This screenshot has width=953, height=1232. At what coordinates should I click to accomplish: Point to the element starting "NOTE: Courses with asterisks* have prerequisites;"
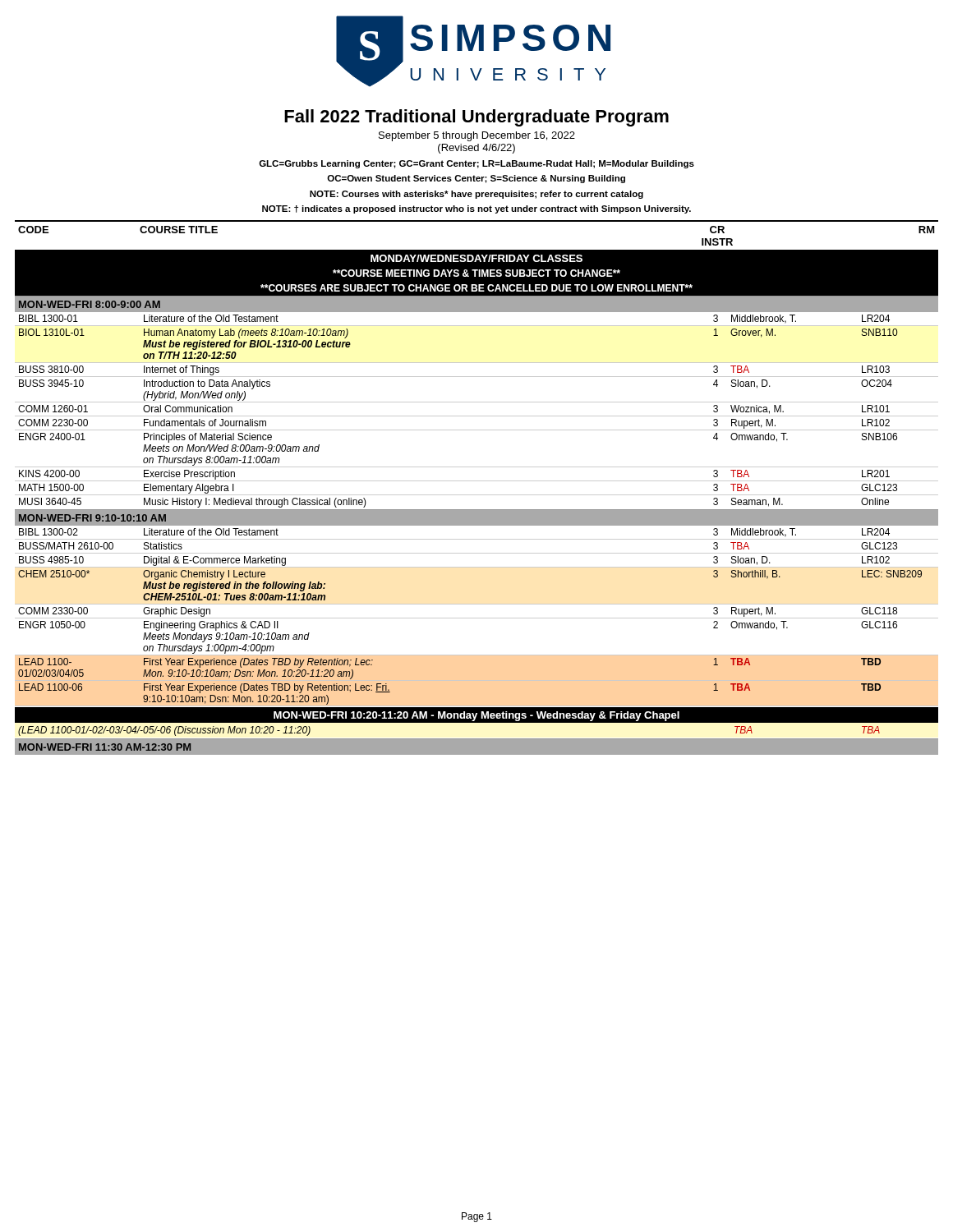(476, 194)
